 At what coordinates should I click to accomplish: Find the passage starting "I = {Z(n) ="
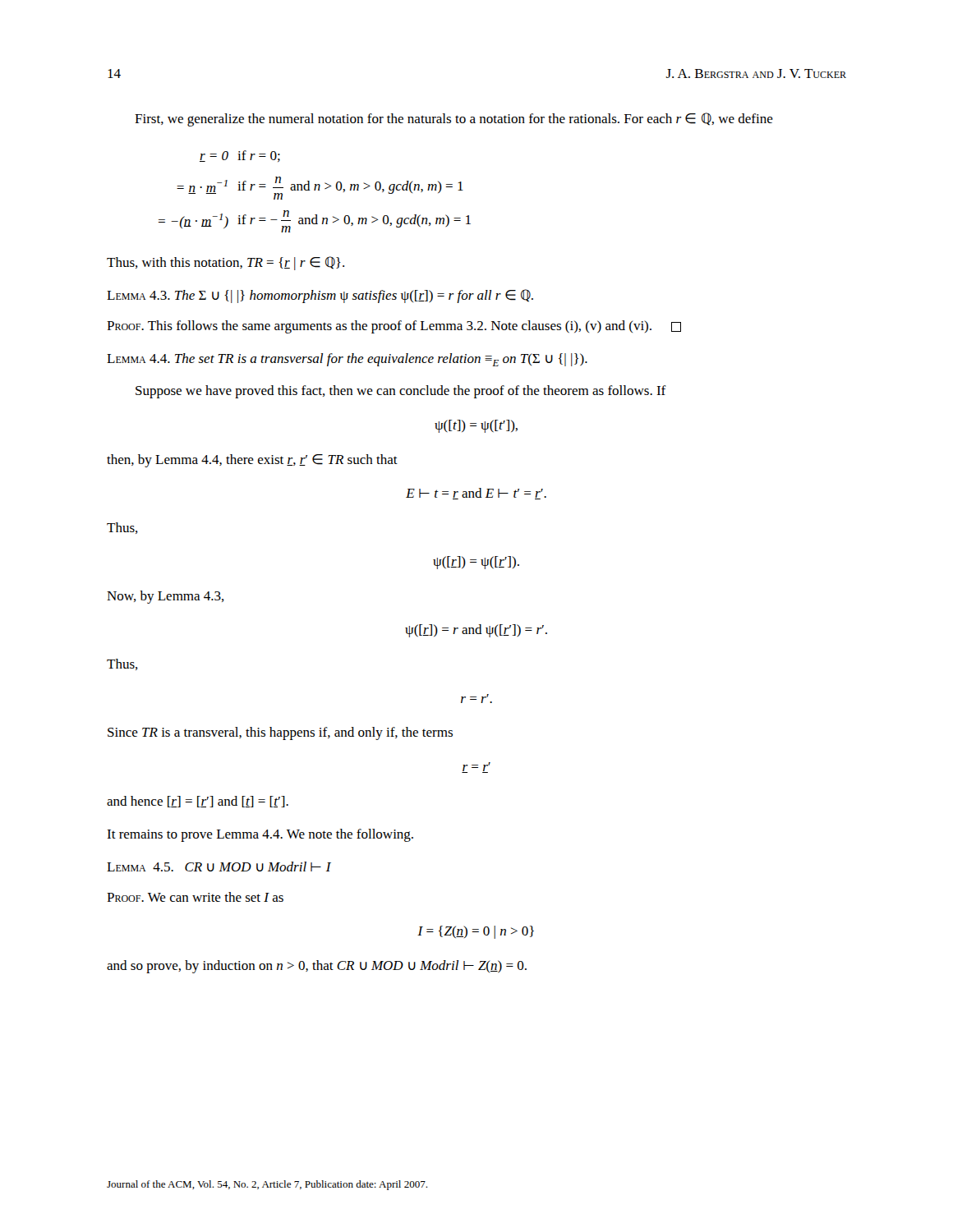click(476, 931)
